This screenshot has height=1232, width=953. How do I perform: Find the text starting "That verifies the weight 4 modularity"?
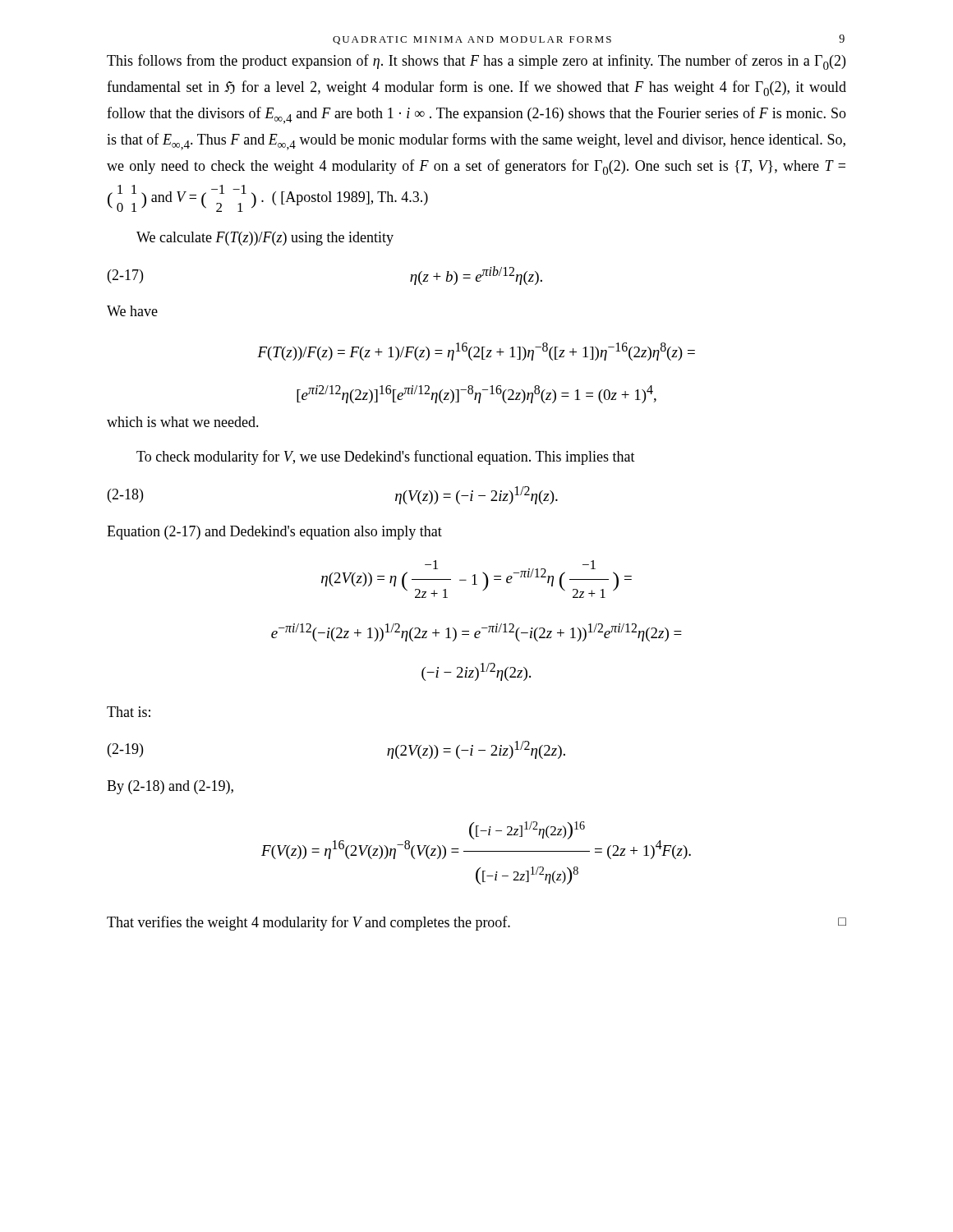476,923
